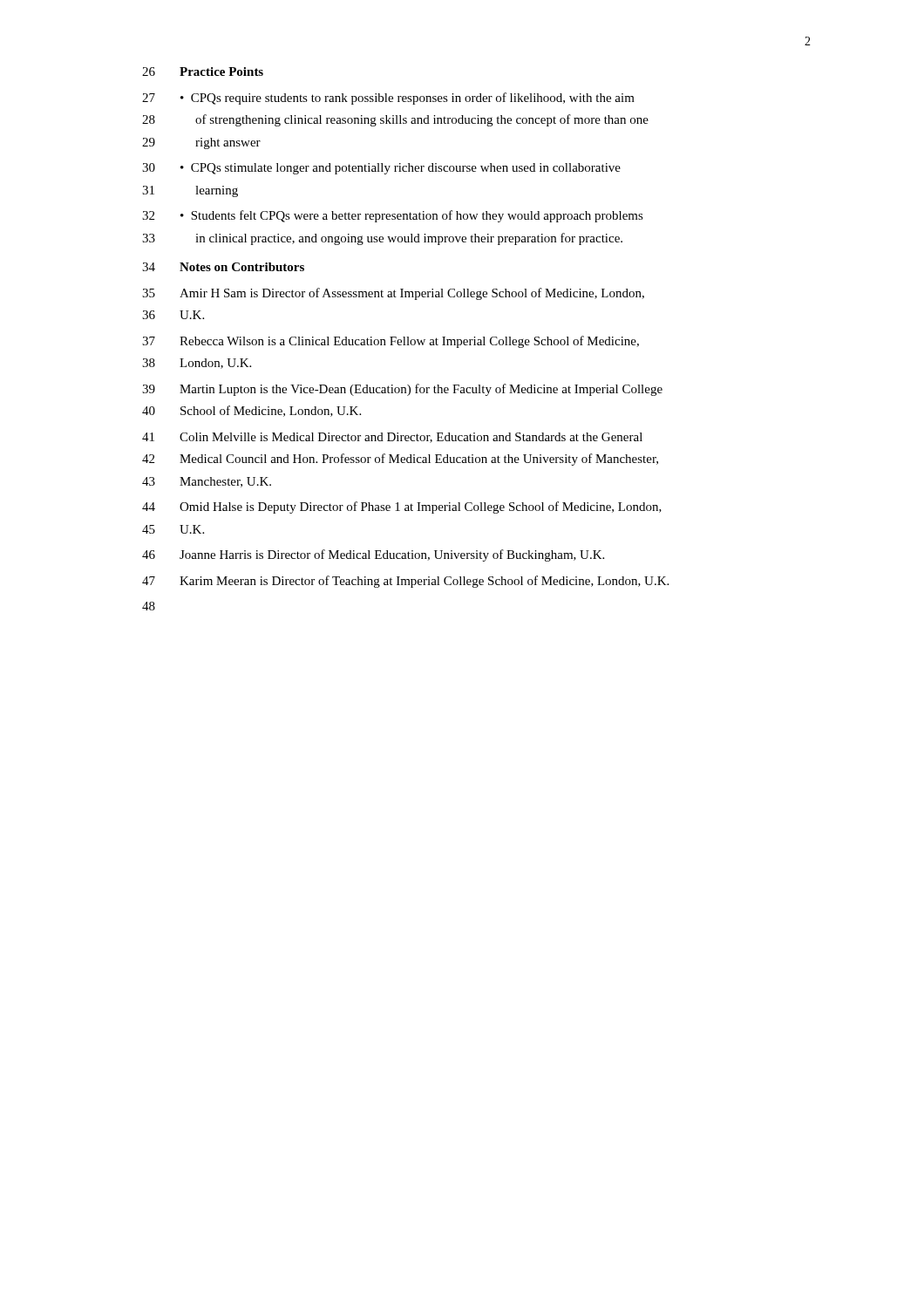
Task: Find the region starting "32 • Students felt CPQs"
Action: point(462,216)
